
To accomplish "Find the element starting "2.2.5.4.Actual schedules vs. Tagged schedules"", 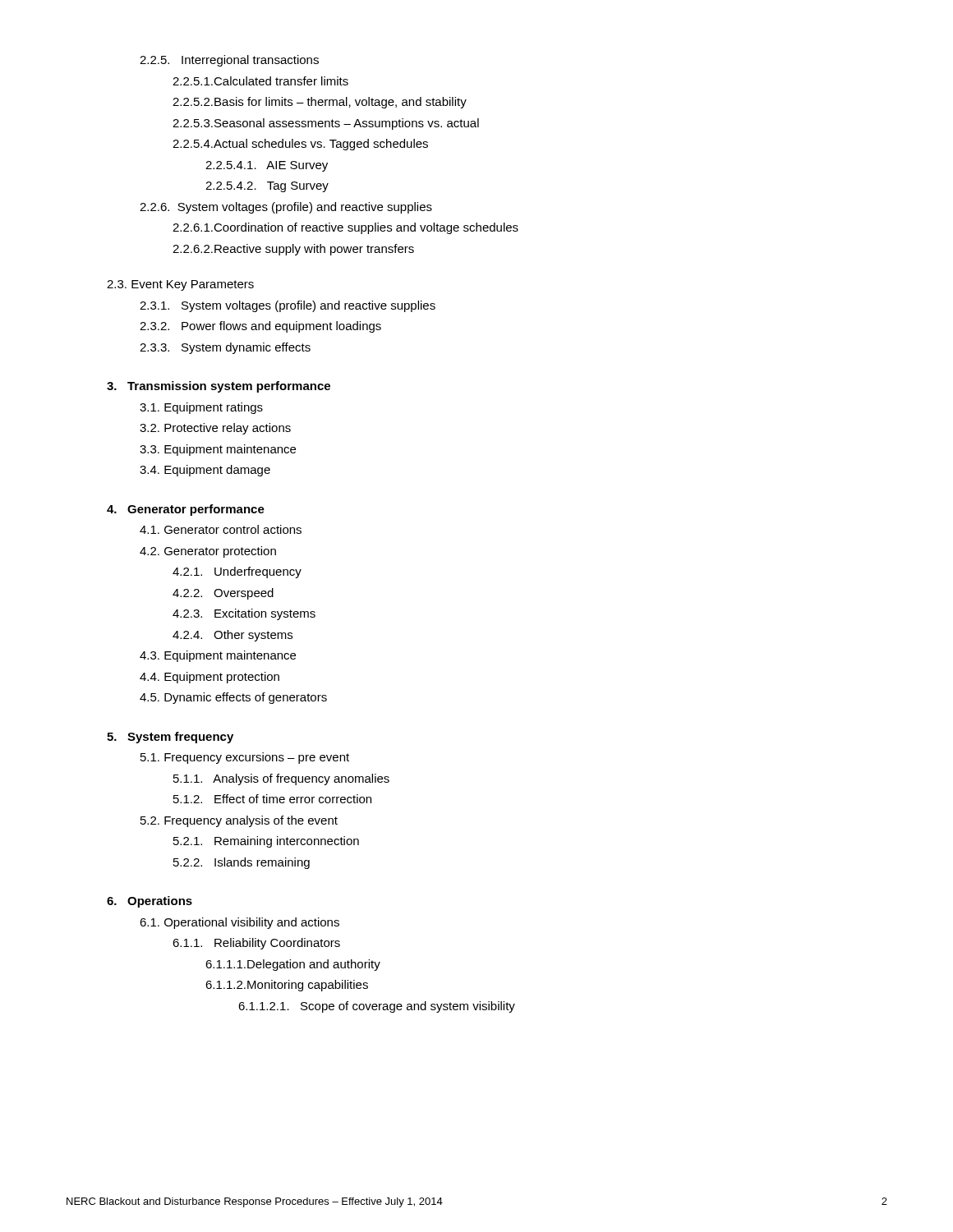I will 301,143.
